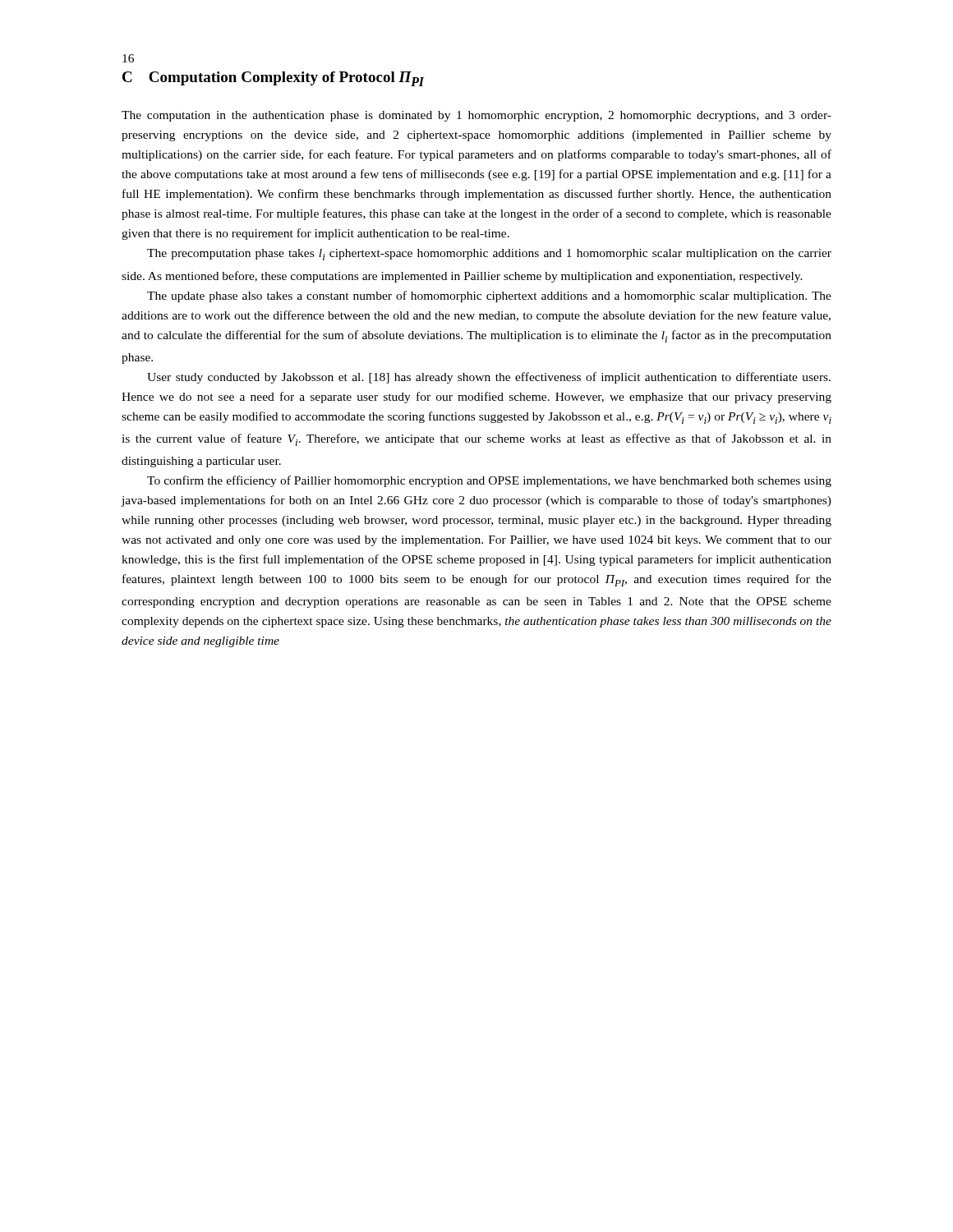Locate the text "C Computation Complexity of Protocol ΠPI"

273,79
